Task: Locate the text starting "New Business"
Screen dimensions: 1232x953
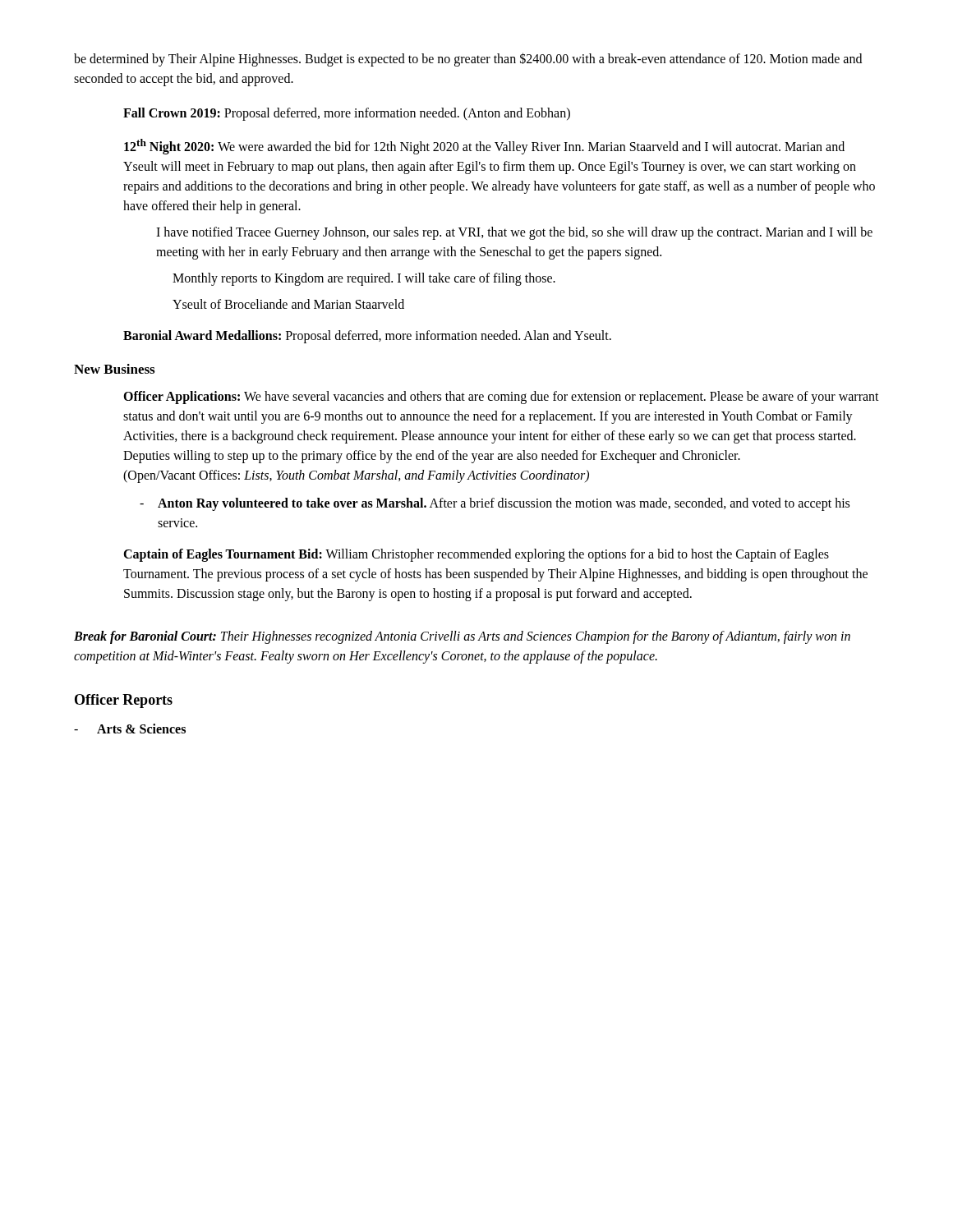Action: click(x=115, y=369)
